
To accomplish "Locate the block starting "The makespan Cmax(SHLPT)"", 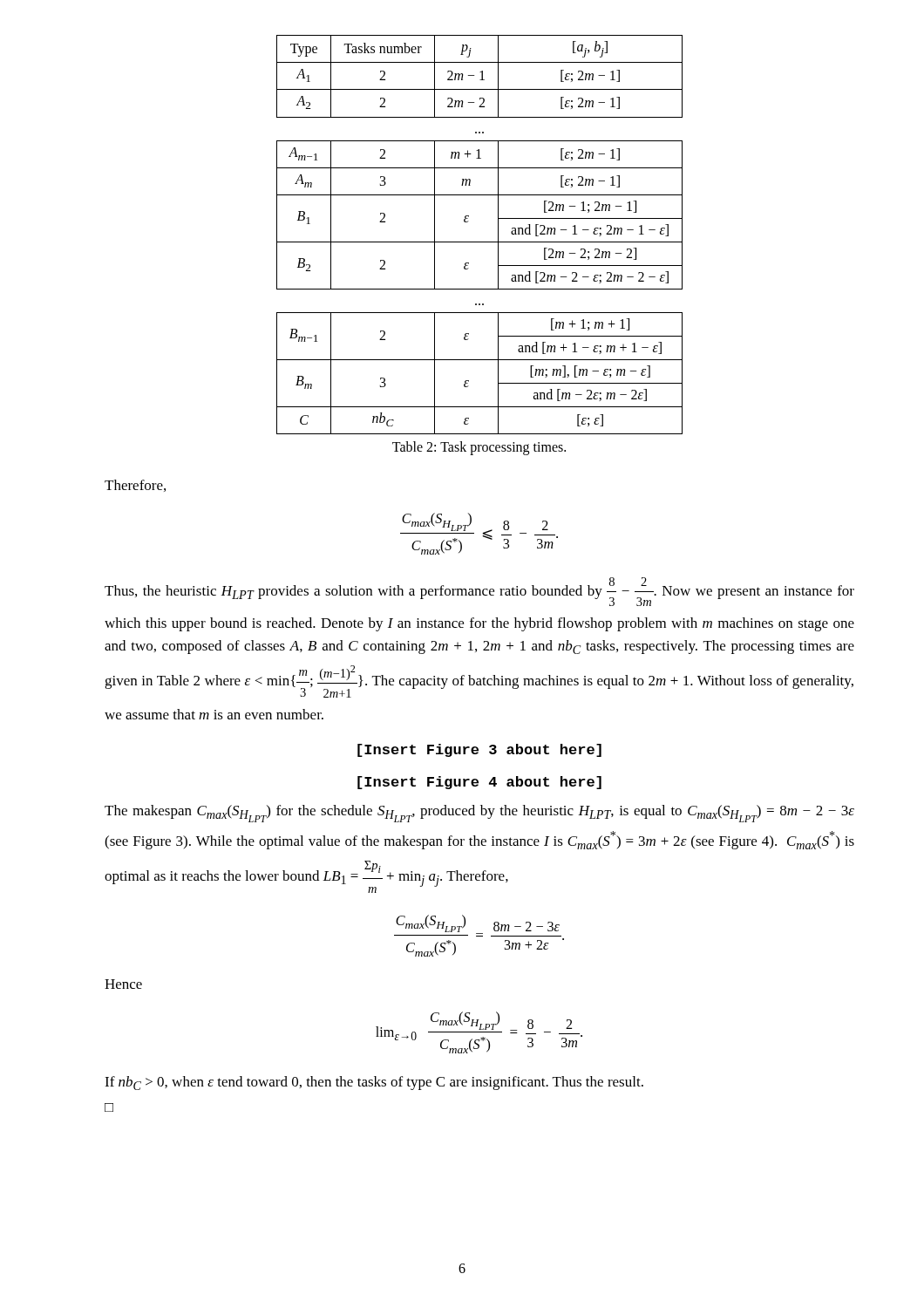I will click(x=479, y=850).
